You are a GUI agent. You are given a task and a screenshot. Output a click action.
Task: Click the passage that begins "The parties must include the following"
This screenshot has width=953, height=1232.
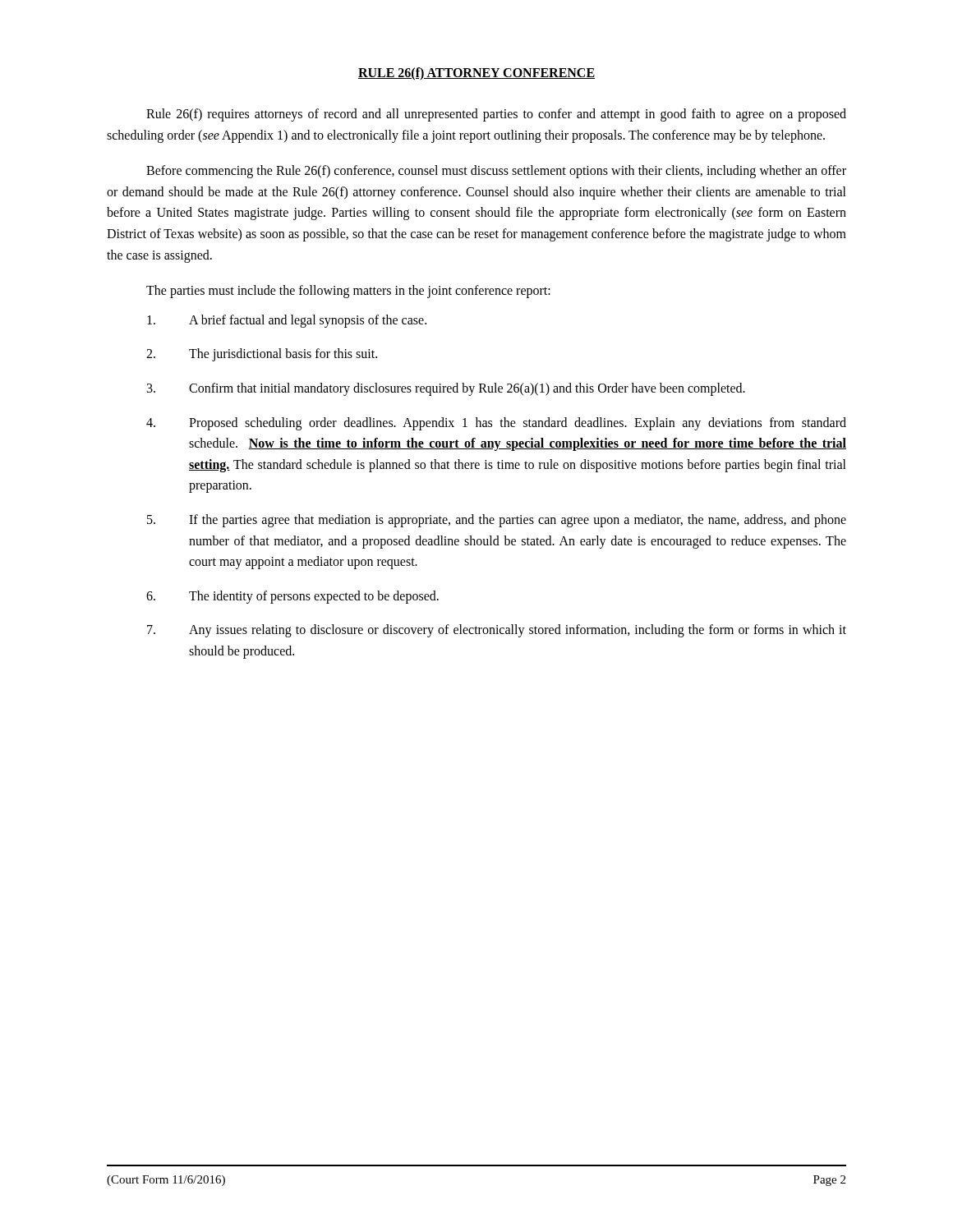pyautogui.click(x=349, y=290)
